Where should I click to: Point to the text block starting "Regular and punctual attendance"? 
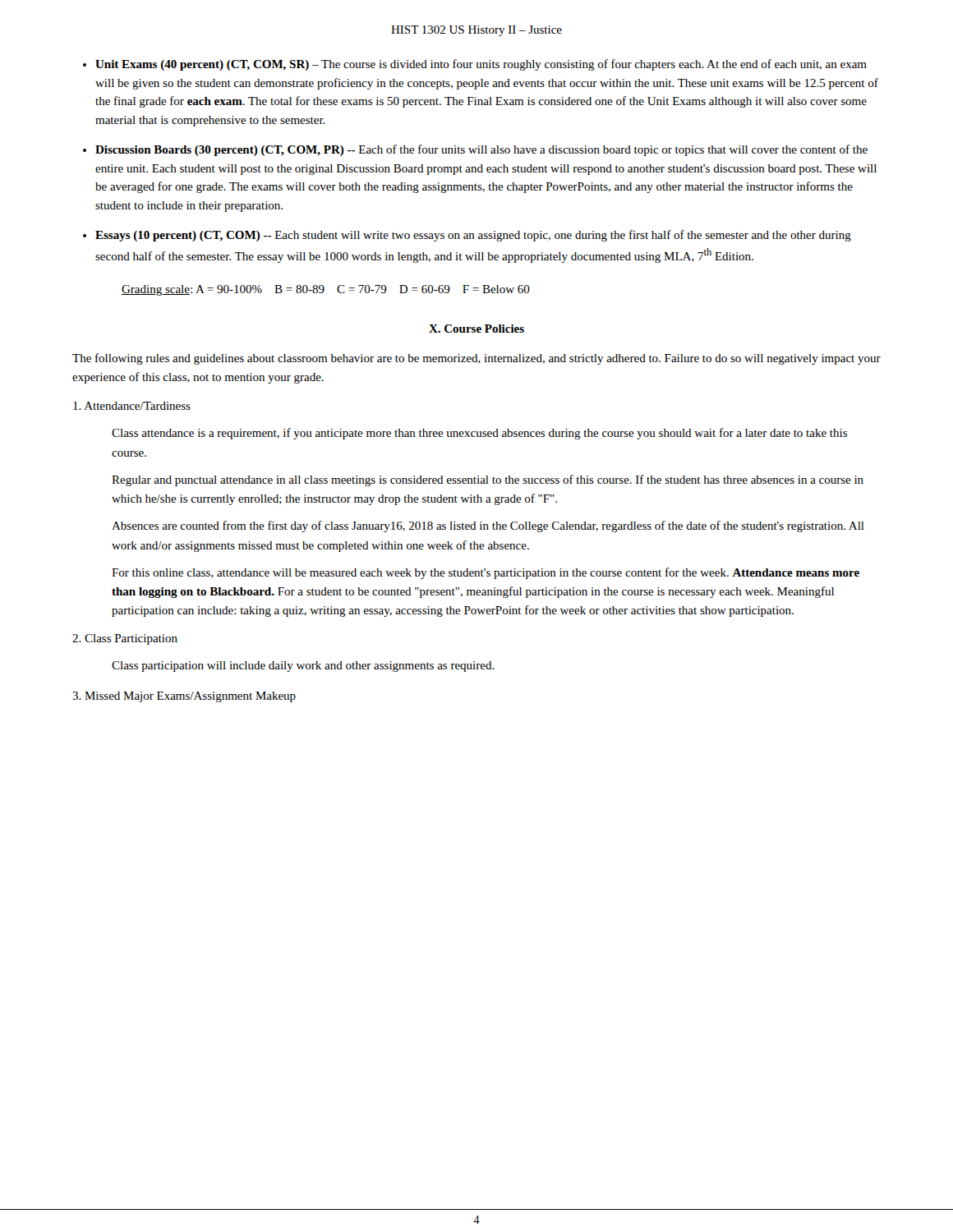point(488,489)
